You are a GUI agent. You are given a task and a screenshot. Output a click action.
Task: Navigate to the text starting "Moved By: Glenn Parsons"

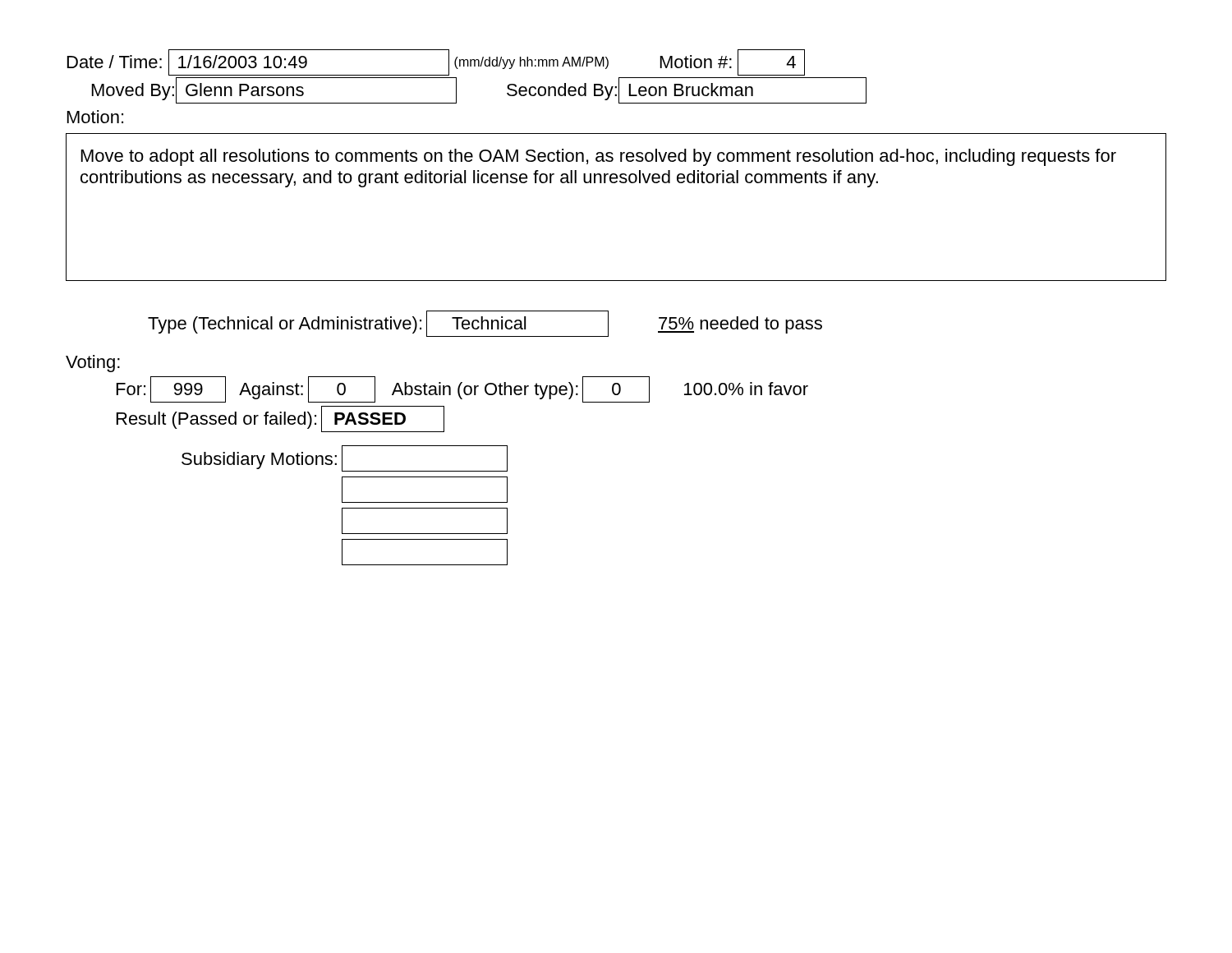pos(316,78)
